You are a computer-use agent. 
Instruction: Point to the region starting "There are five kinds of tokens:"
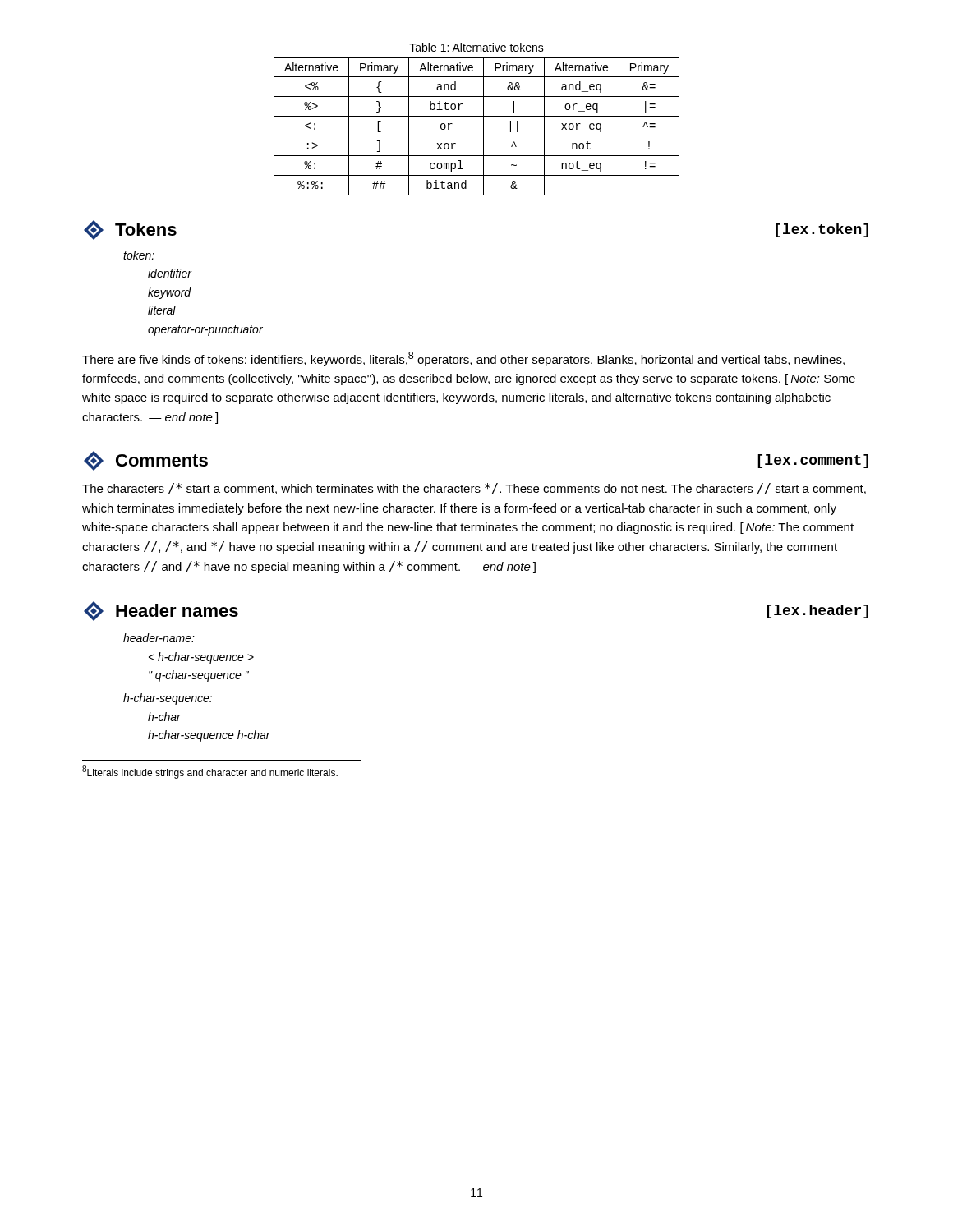(x=469, y=387)
